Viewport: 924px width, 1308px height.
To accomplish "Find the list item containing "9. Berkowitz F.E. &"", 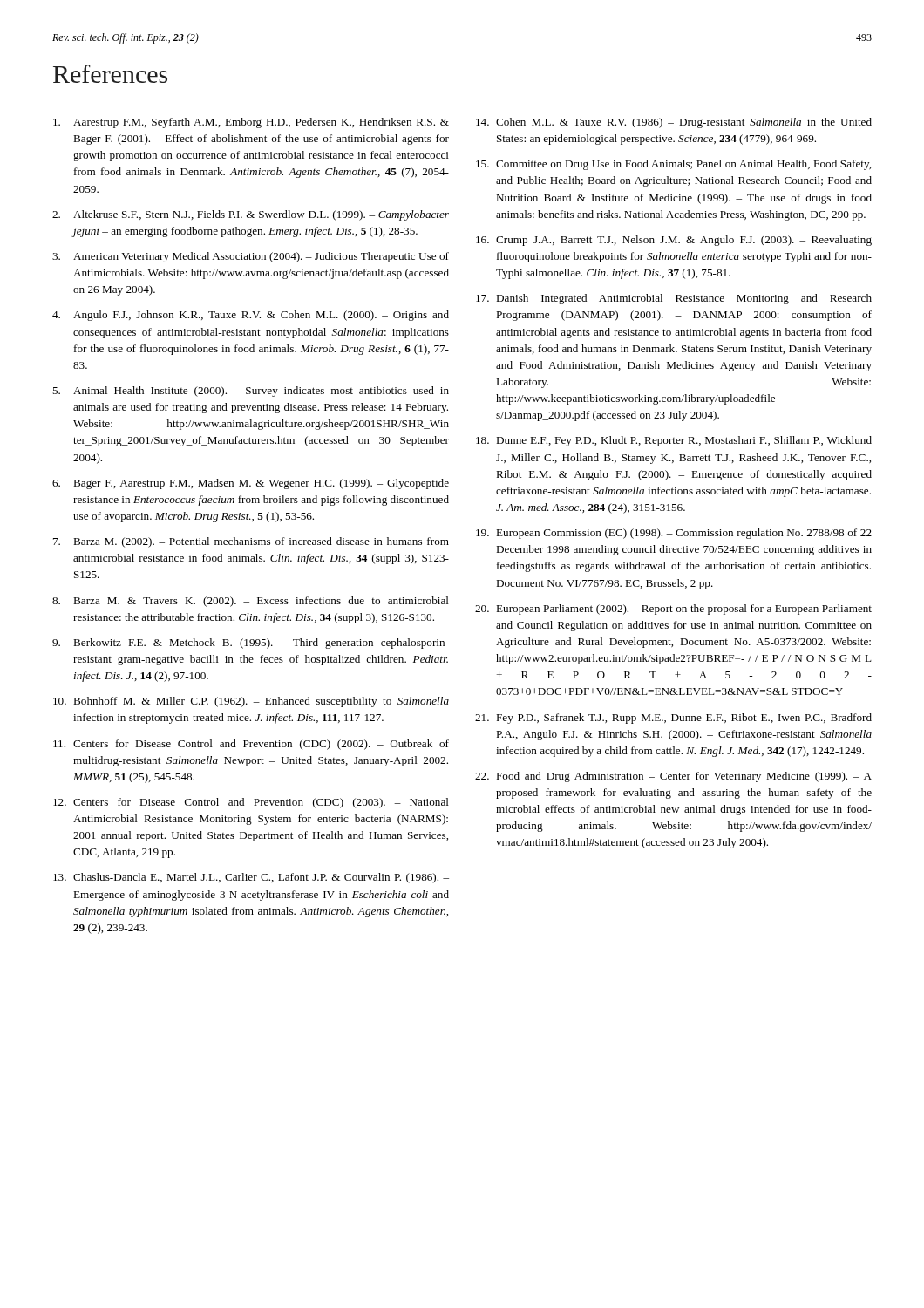I will 251,659.
